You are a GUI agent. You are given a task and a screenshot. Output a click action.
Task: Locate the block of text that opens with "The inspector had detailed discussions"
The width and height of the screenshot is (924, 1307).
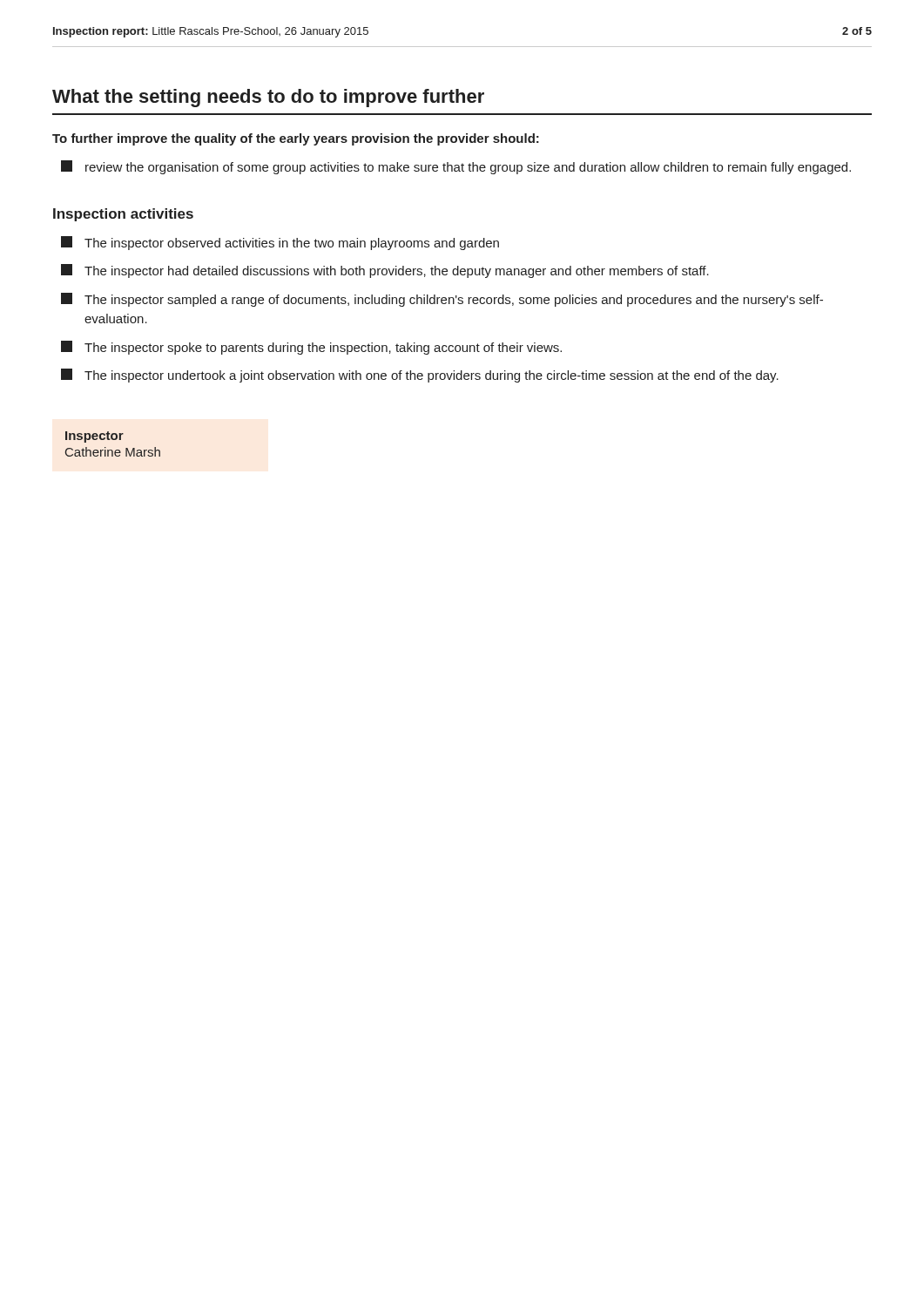(x=466, y=271)
